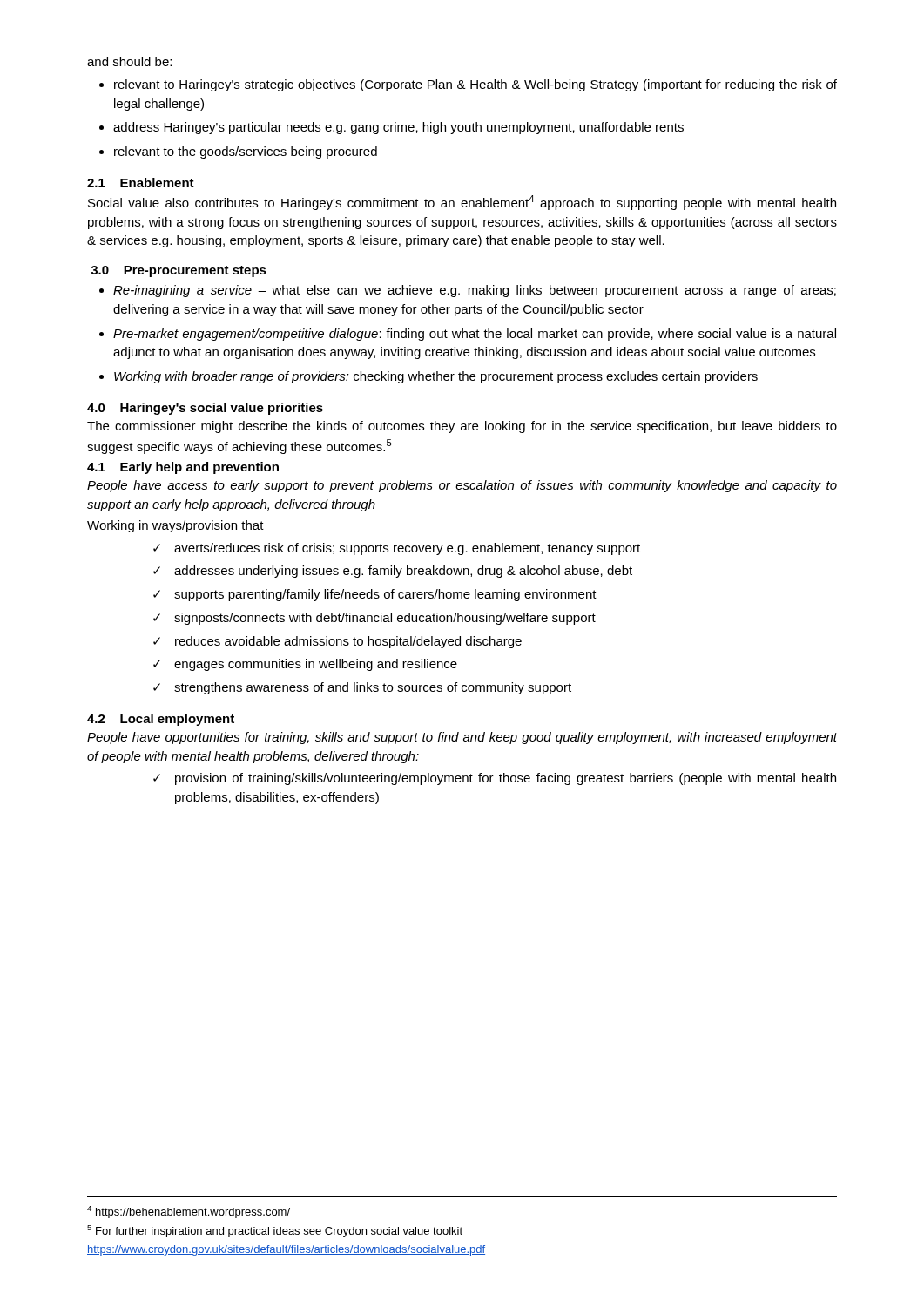This screenshot has height=1307, width=924.
Task: Locate the block of text that opens with "People have opportunities for training, skills and"
Action: pyautogui.click(x=462, y=746)
